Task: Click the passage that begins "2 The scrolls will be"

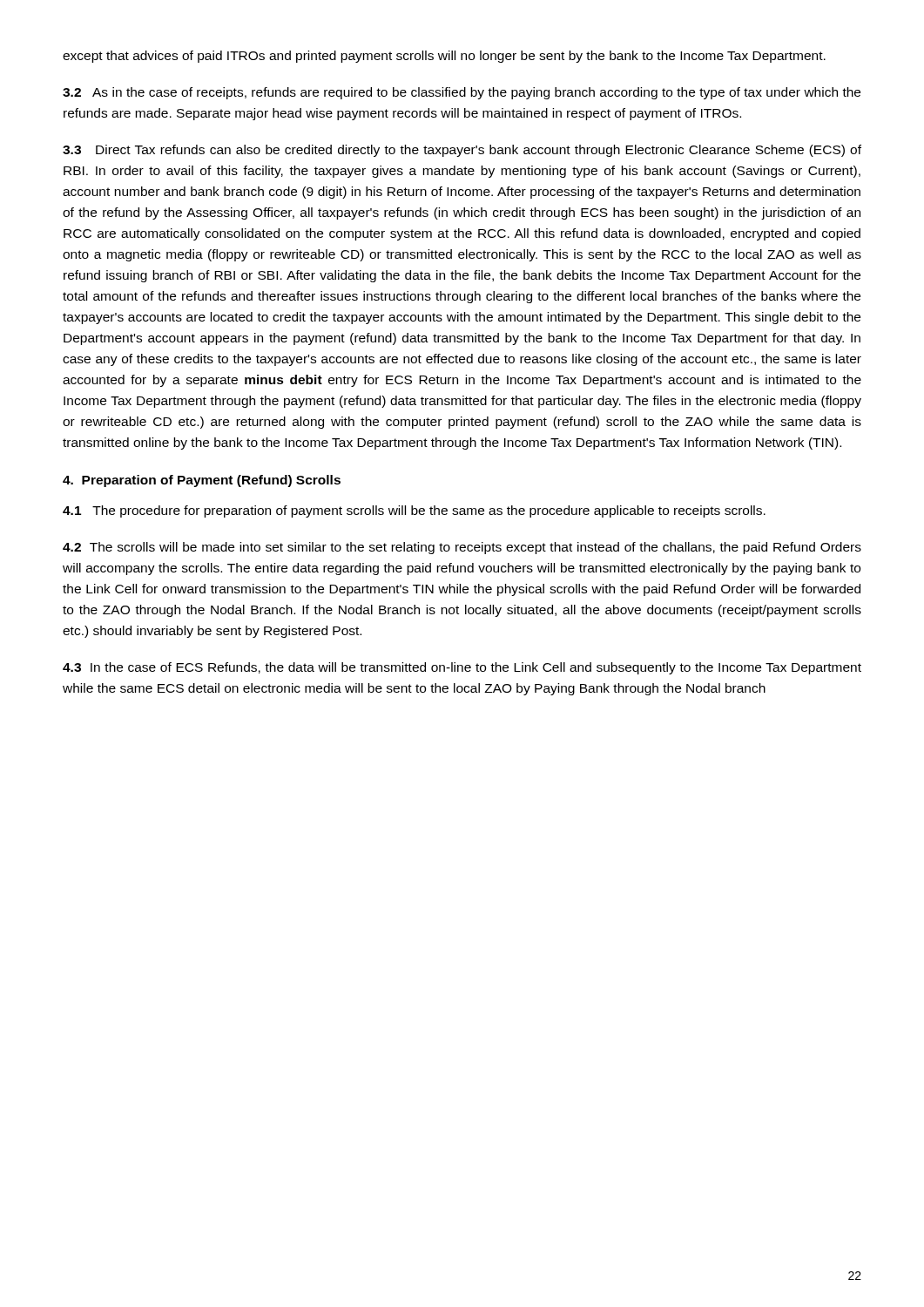Action: tap(462, 589)
